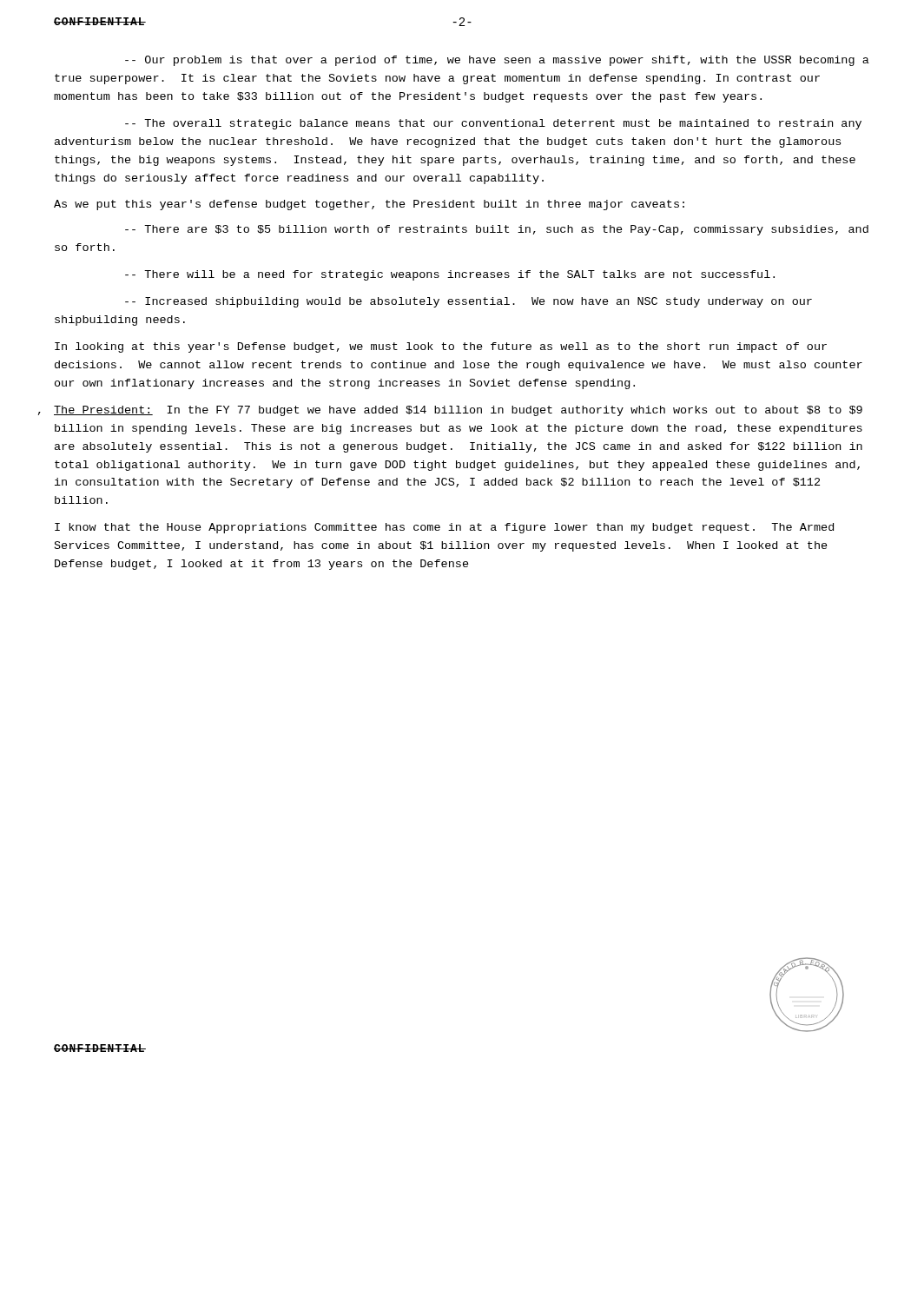The width and height of the screenshot is (924, 1303).
Task: Point to the element starting "Our problem is that"
Action: click(461, 79)
